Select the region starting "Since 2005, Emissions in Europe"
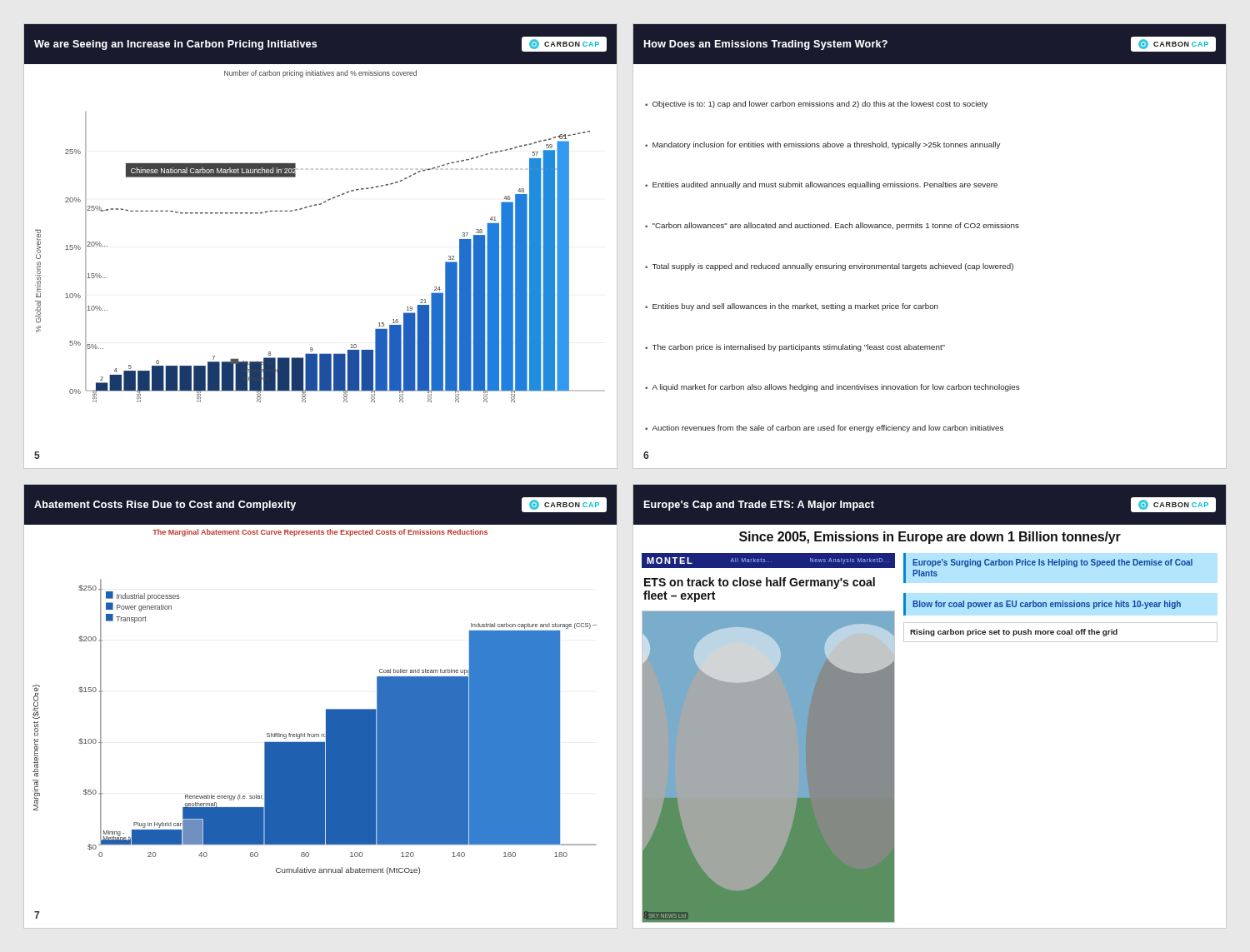 click(x=930, y=536)
